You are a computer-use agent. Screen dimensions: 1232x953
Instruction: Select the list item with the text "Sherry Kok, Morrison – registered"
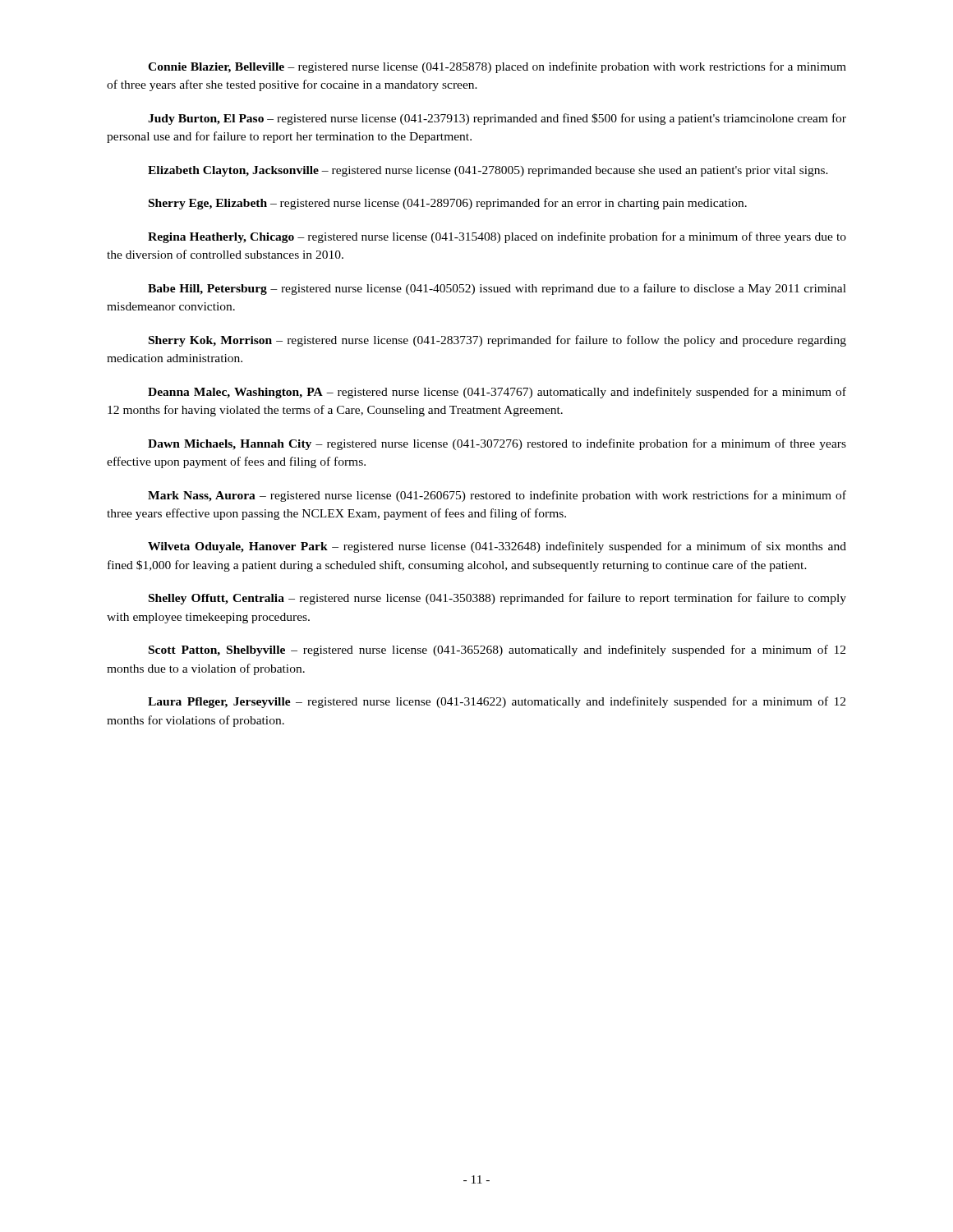tap(476, 349)
